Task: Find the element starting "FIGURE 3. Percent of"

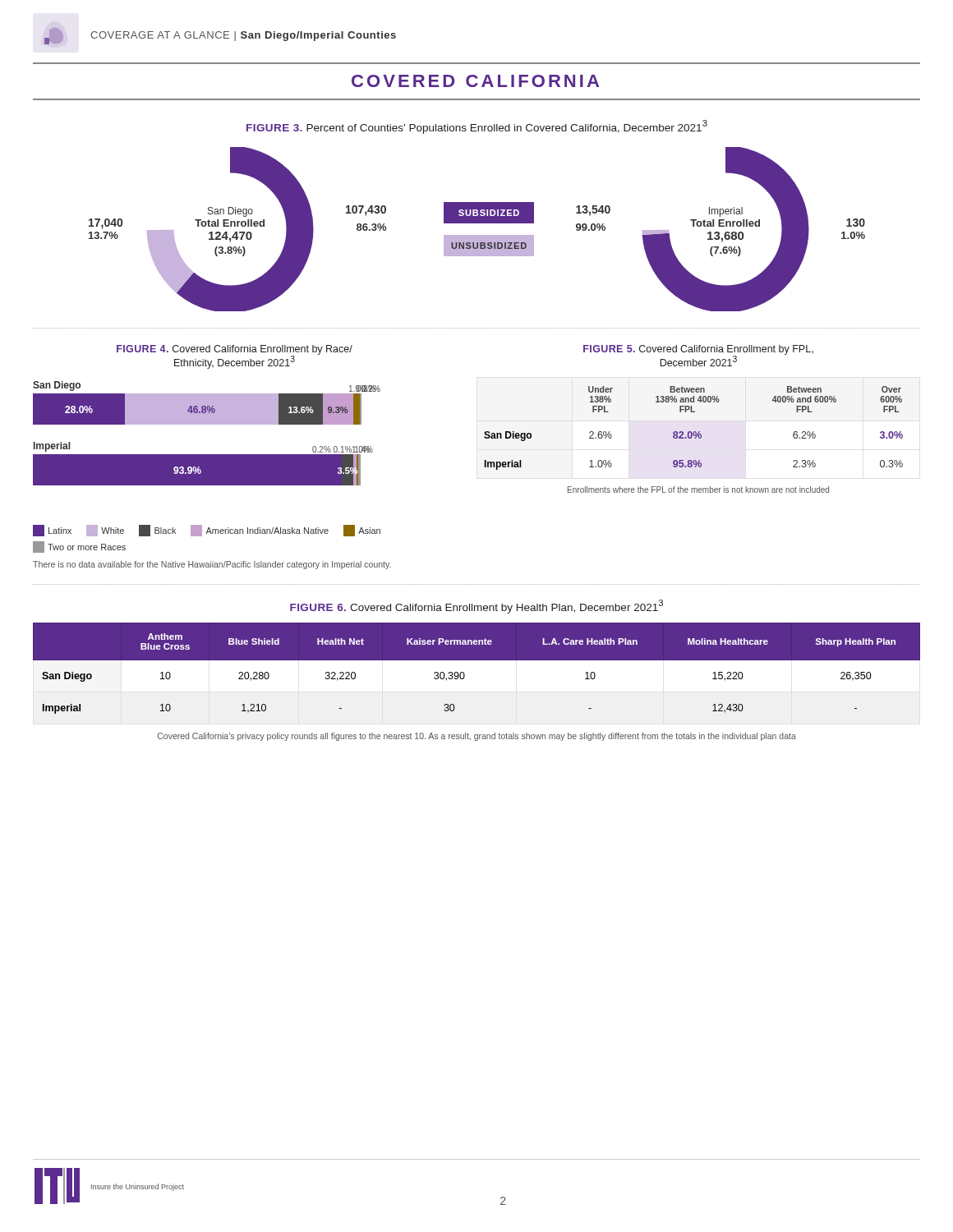Action: (x=476, y=126)
